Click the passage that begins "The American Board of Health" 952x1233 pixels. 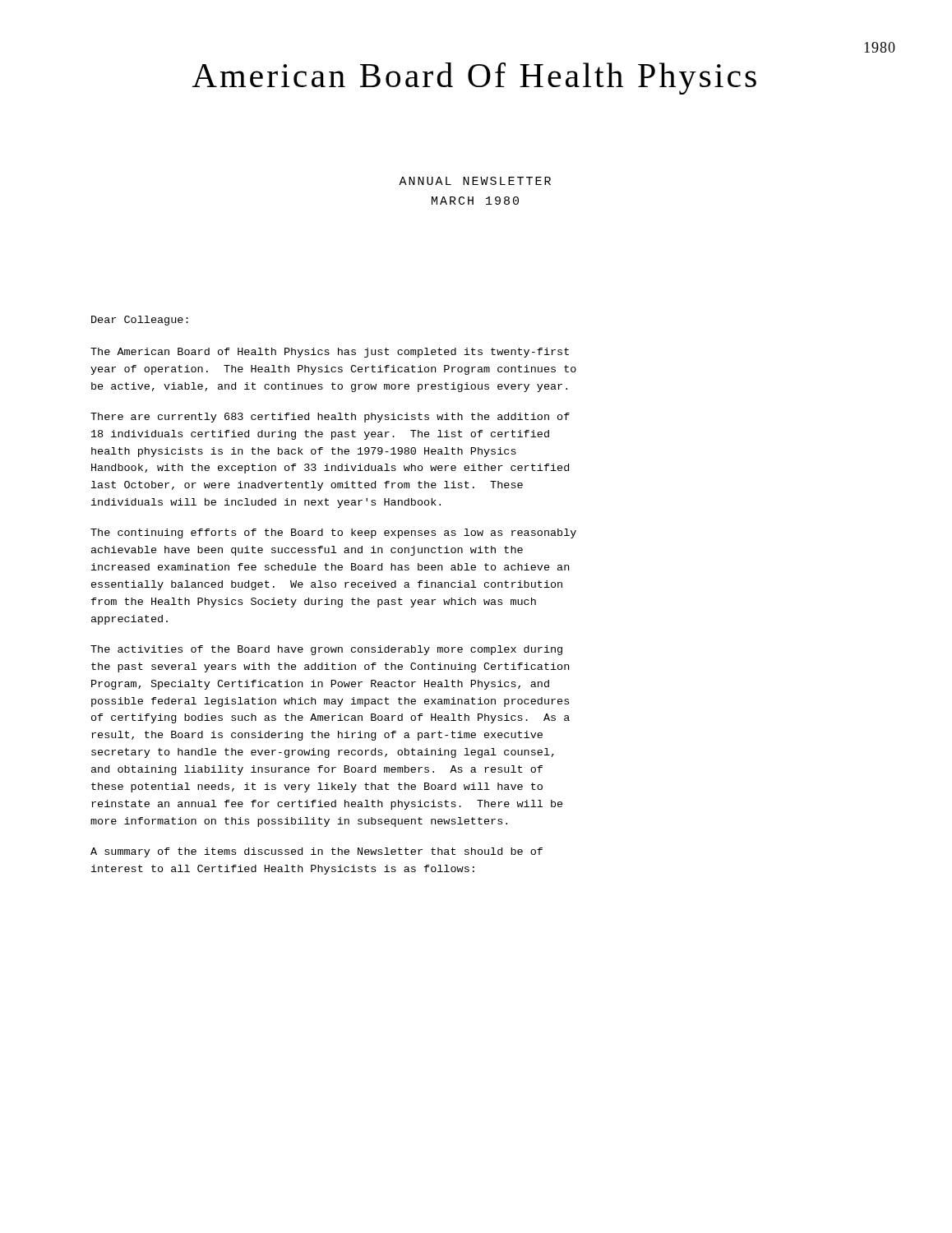pyautogui.click(x=334, y=369)
